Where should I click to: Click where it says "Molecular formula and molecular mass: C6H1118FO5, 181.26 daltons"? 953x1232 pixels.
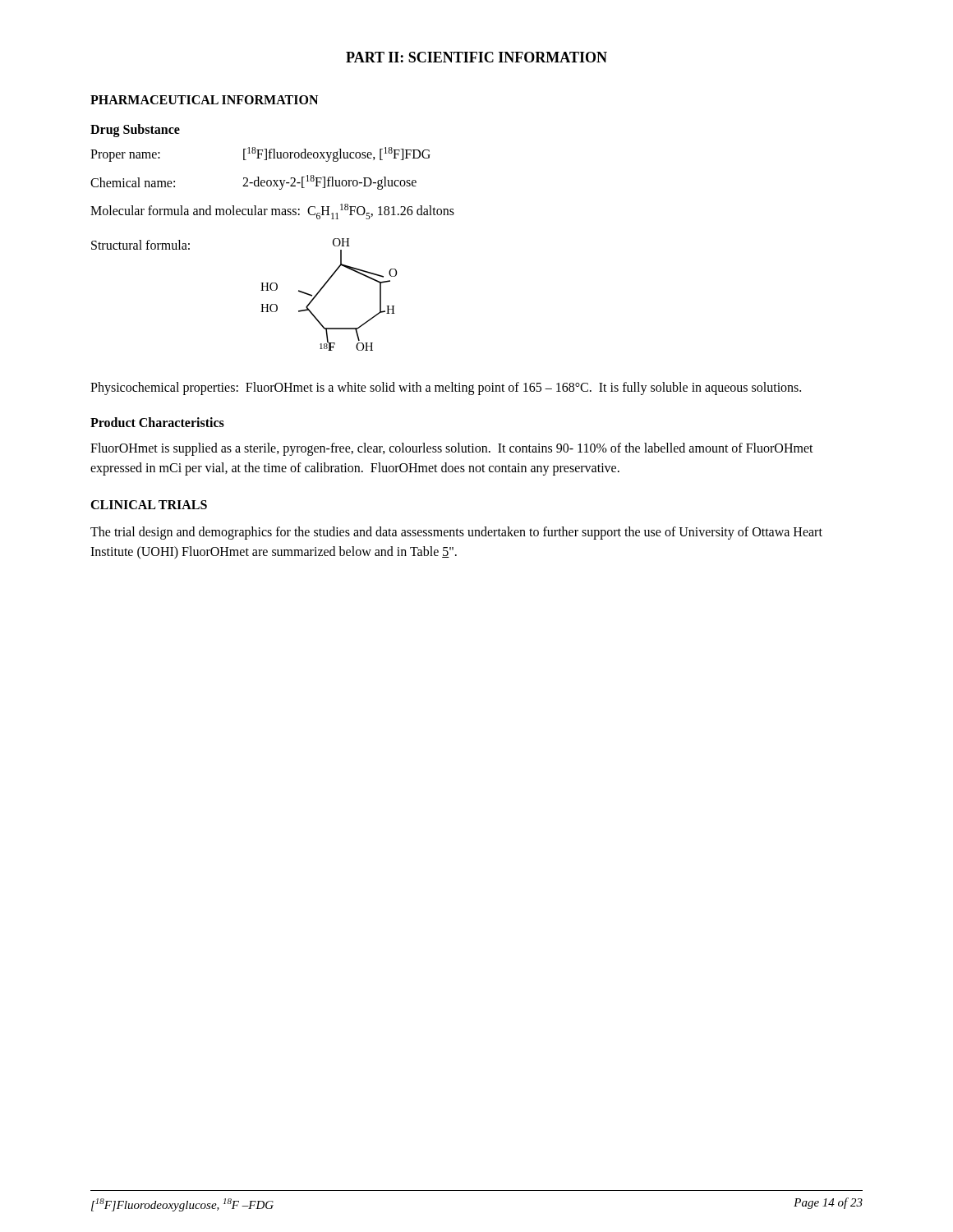point(272,211)
